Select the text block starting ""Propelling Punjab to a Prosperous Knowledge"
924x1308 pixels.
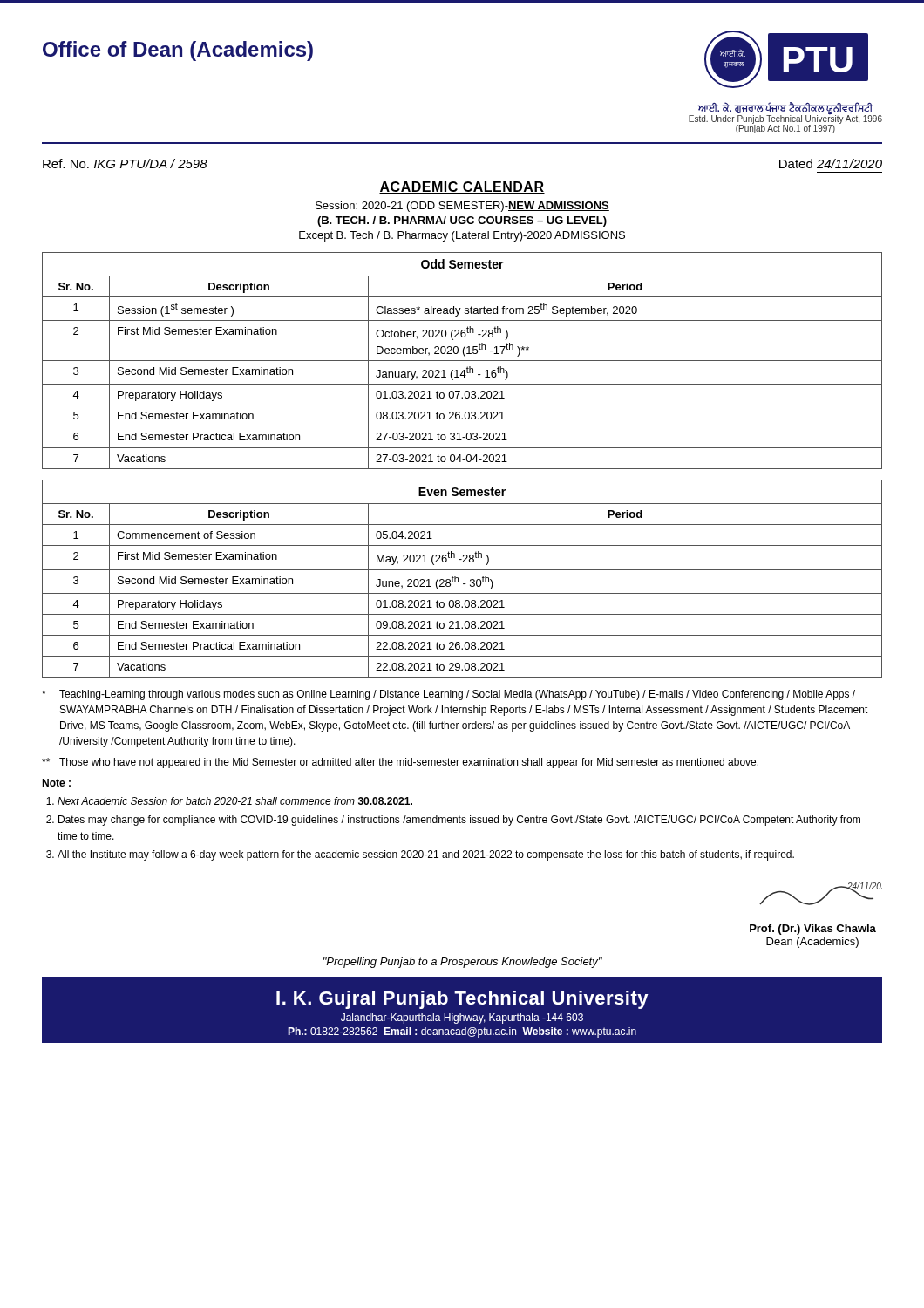pos(462,961)
